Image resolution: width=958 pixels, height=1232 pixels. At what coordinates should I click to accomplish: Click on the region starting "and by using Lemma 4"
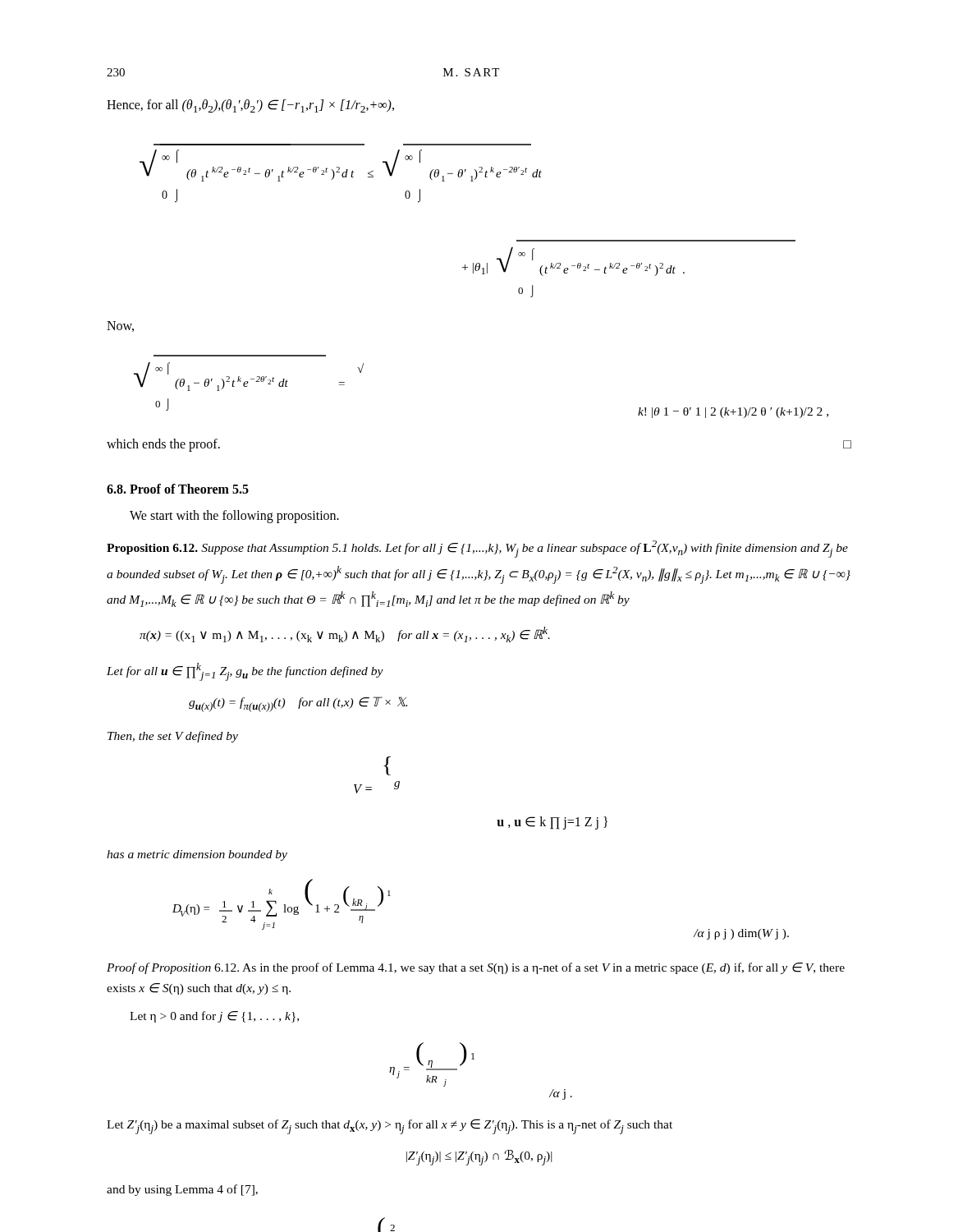click(x=182, y=1189)
